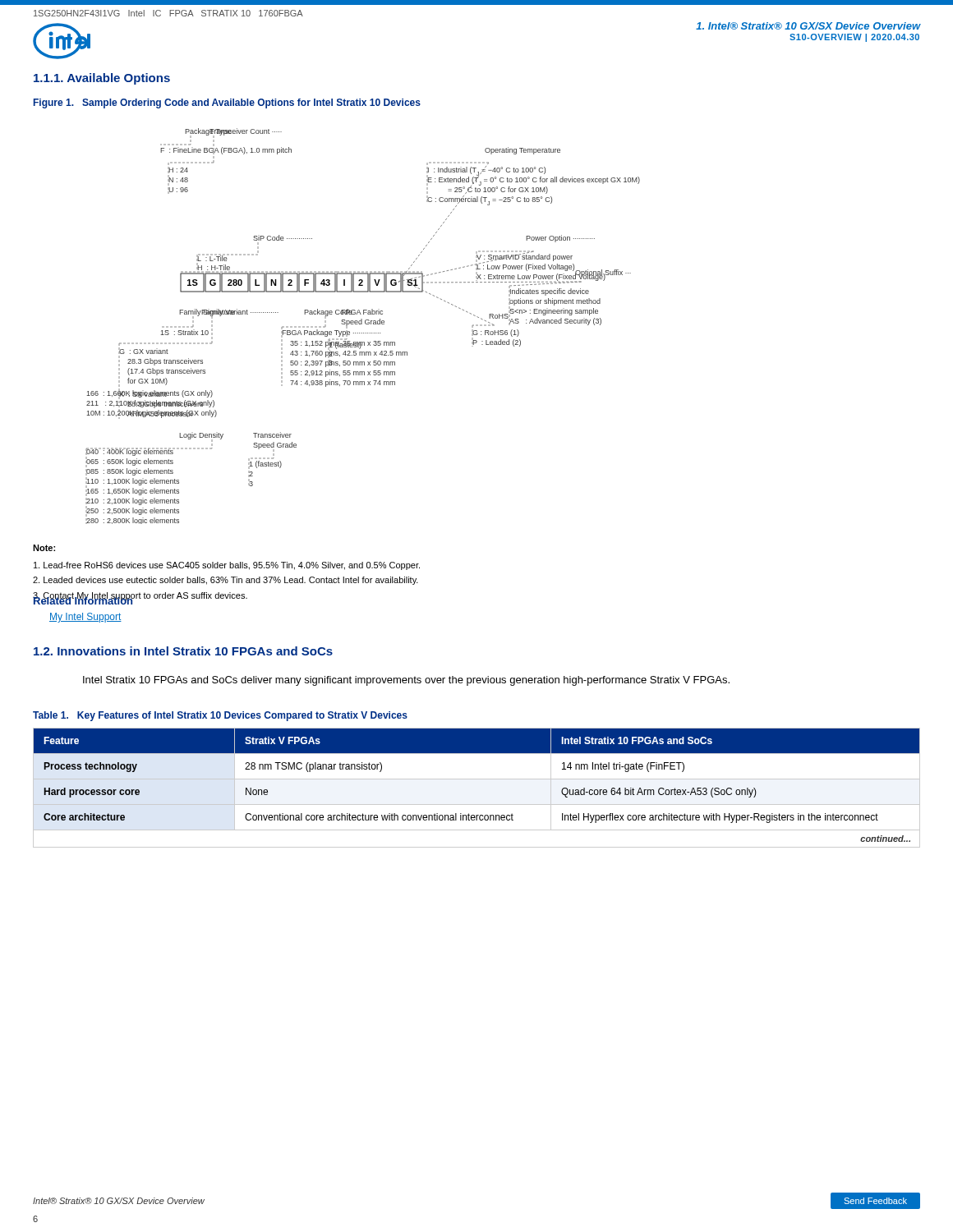
Task: Locate the section header containing "Related Information"
Action: pyautogui.click(x=83, y=601)
